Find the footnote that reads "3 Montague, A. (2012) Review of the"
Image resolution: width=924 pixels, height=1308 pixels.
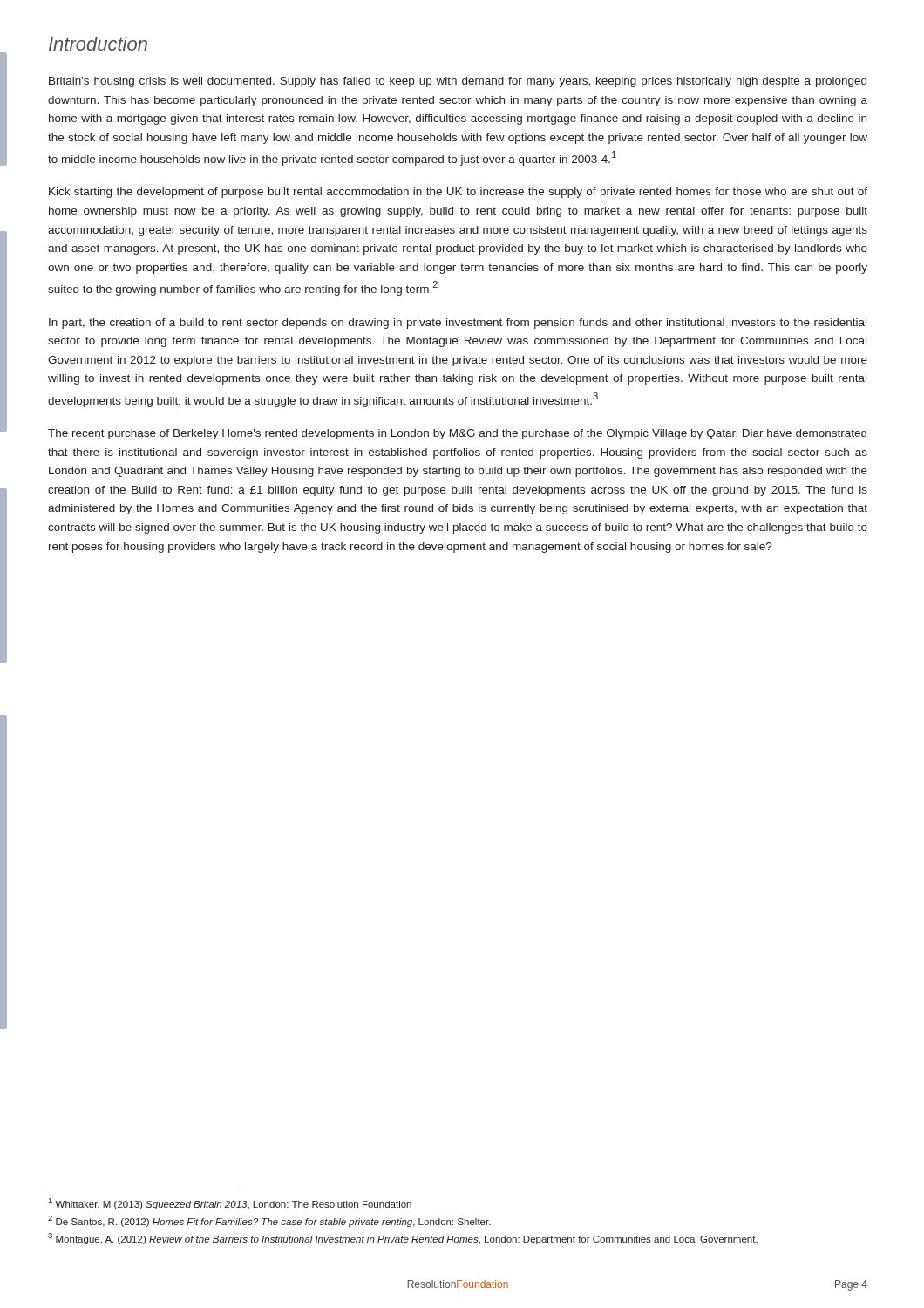click(x=403, y=1237)
